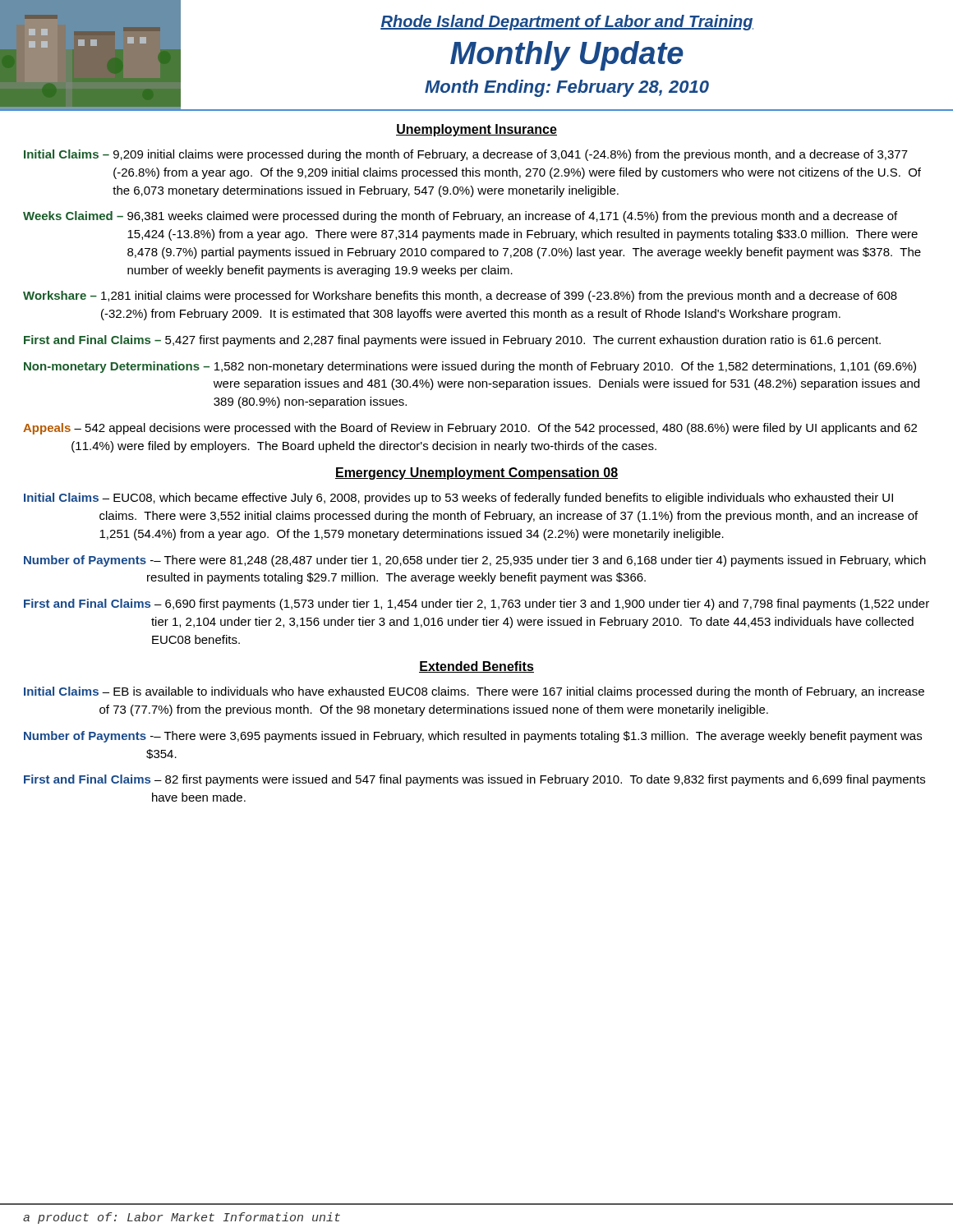This screenshot has width=953, height=1232.
Task: Navigate to the passage starting "Unemployment Insurance"
Action: pyautogui.click(x=476, y=129)
